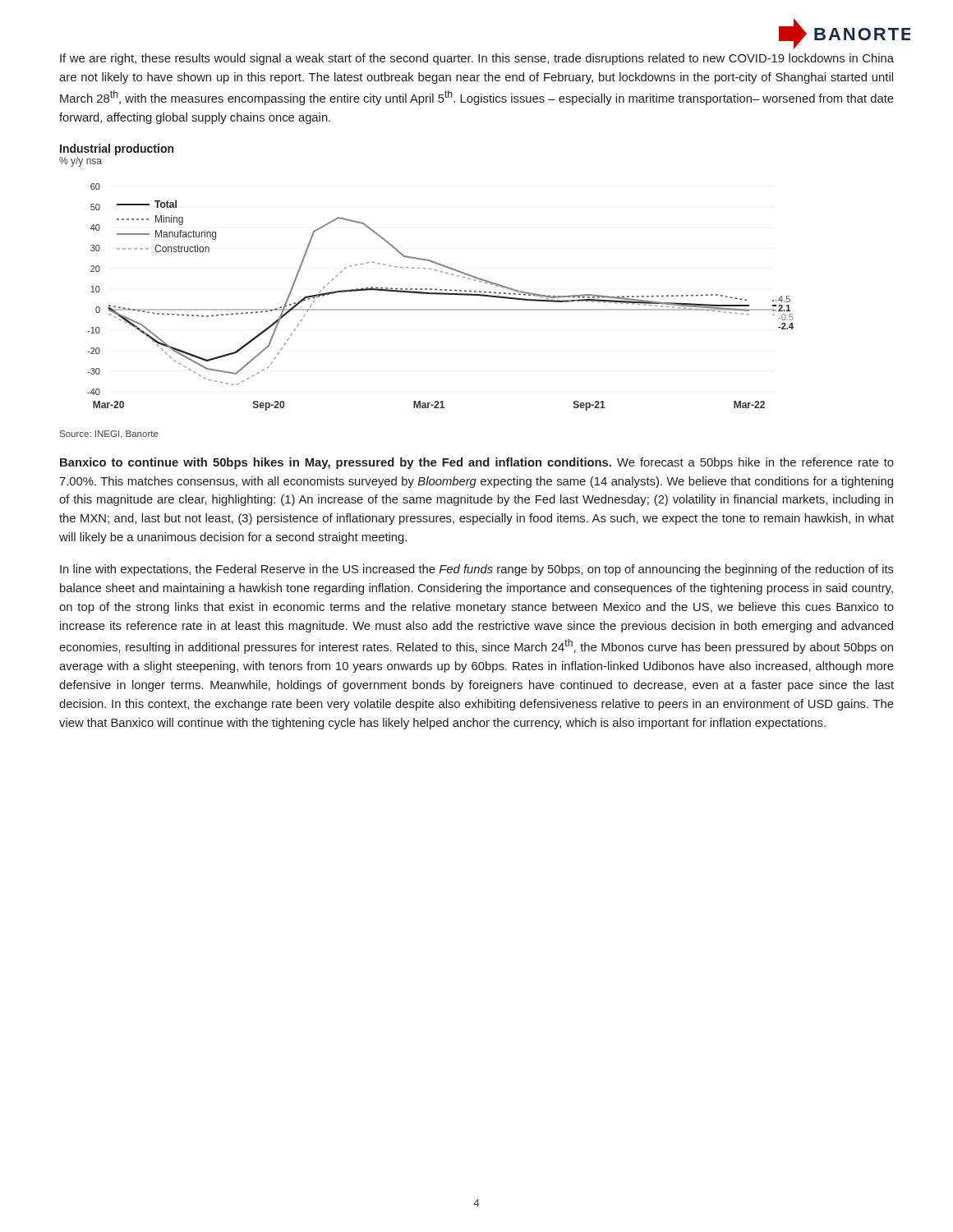Where does it say "Industrial production"?
The width and height of the screenshot is (953, 1232).
[x=117, y=148]
